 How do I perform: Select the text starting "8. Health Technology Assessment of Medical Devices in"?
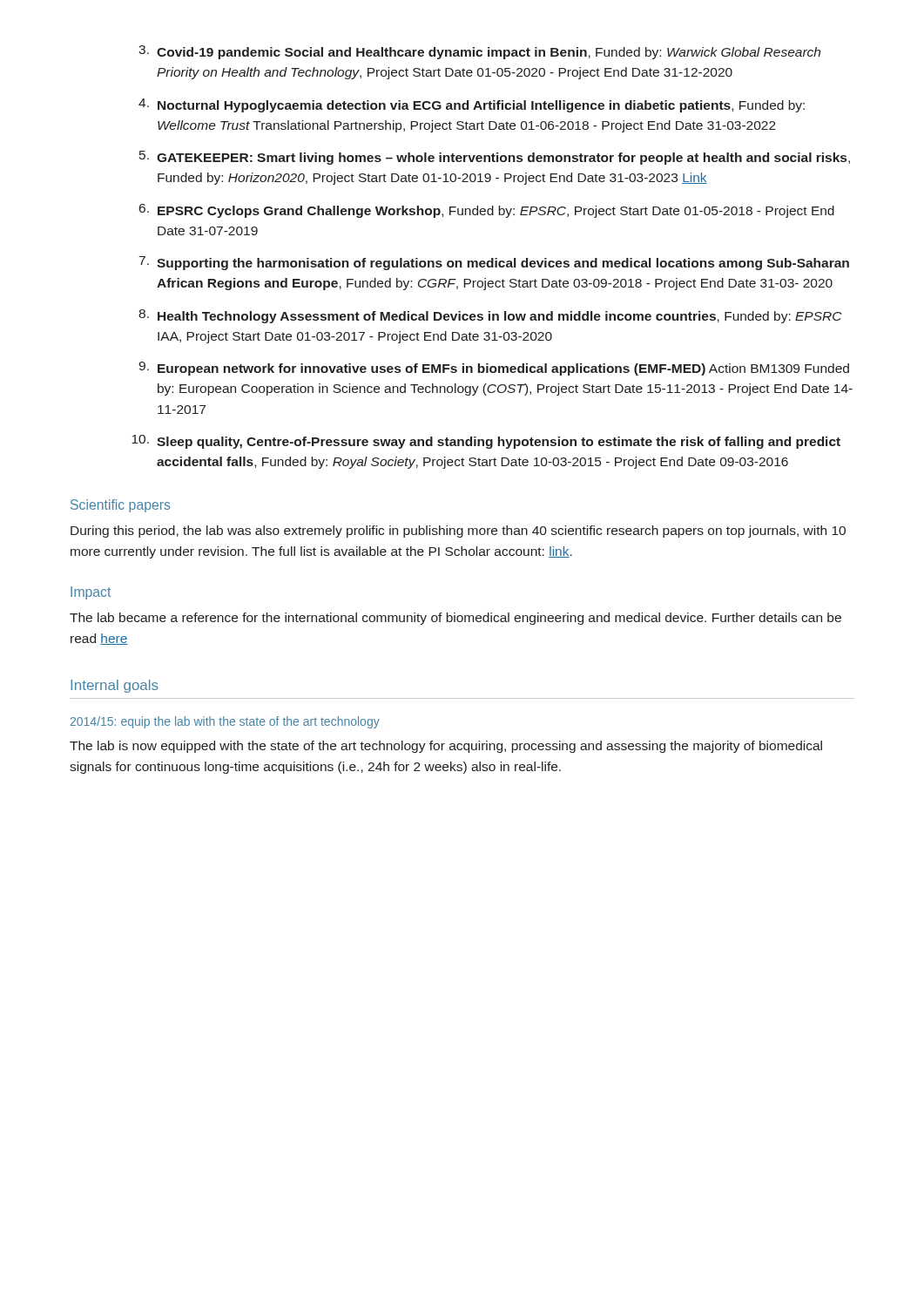coord(488,326)
